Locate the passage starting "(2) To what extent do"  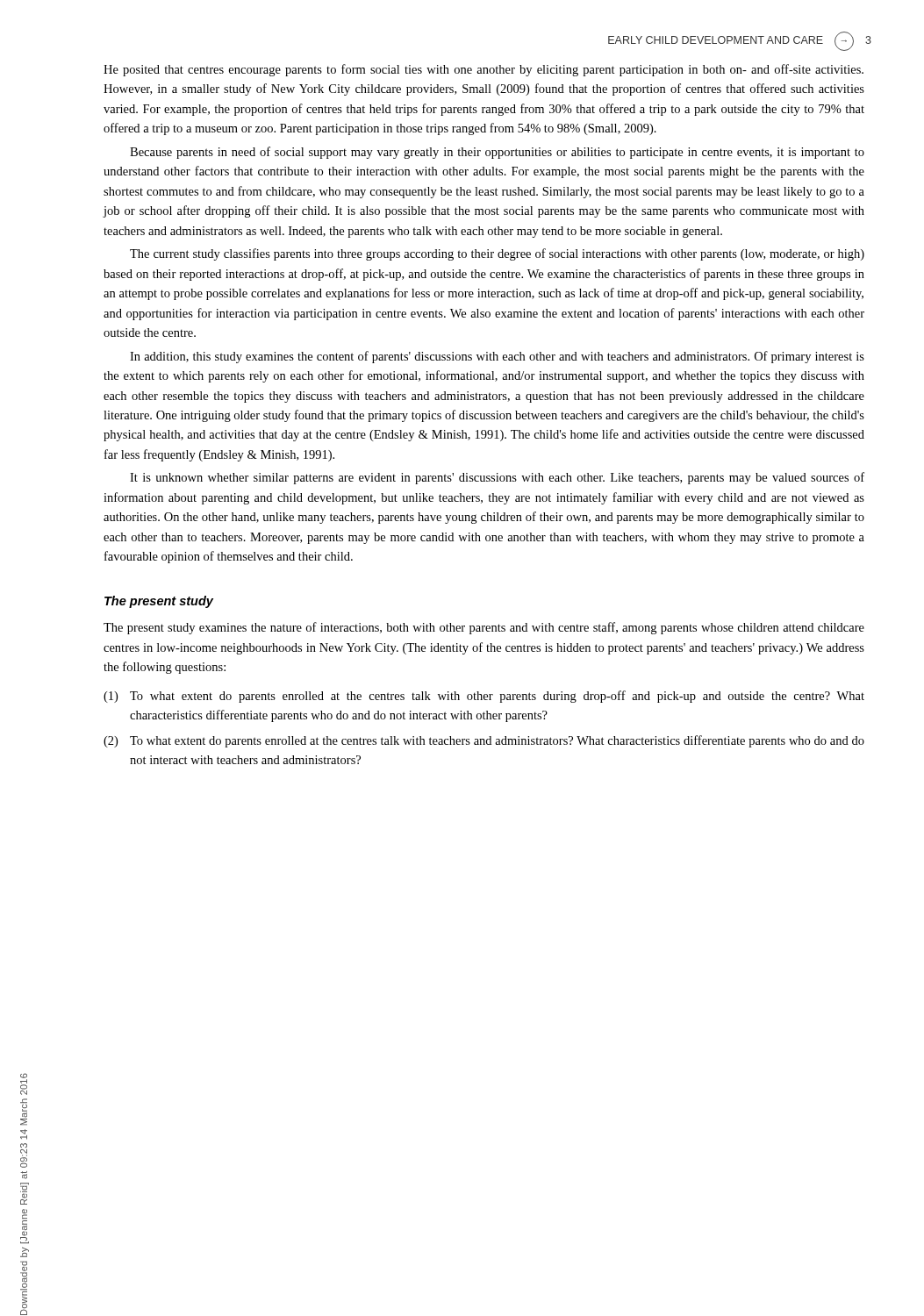tap(484, 750)
